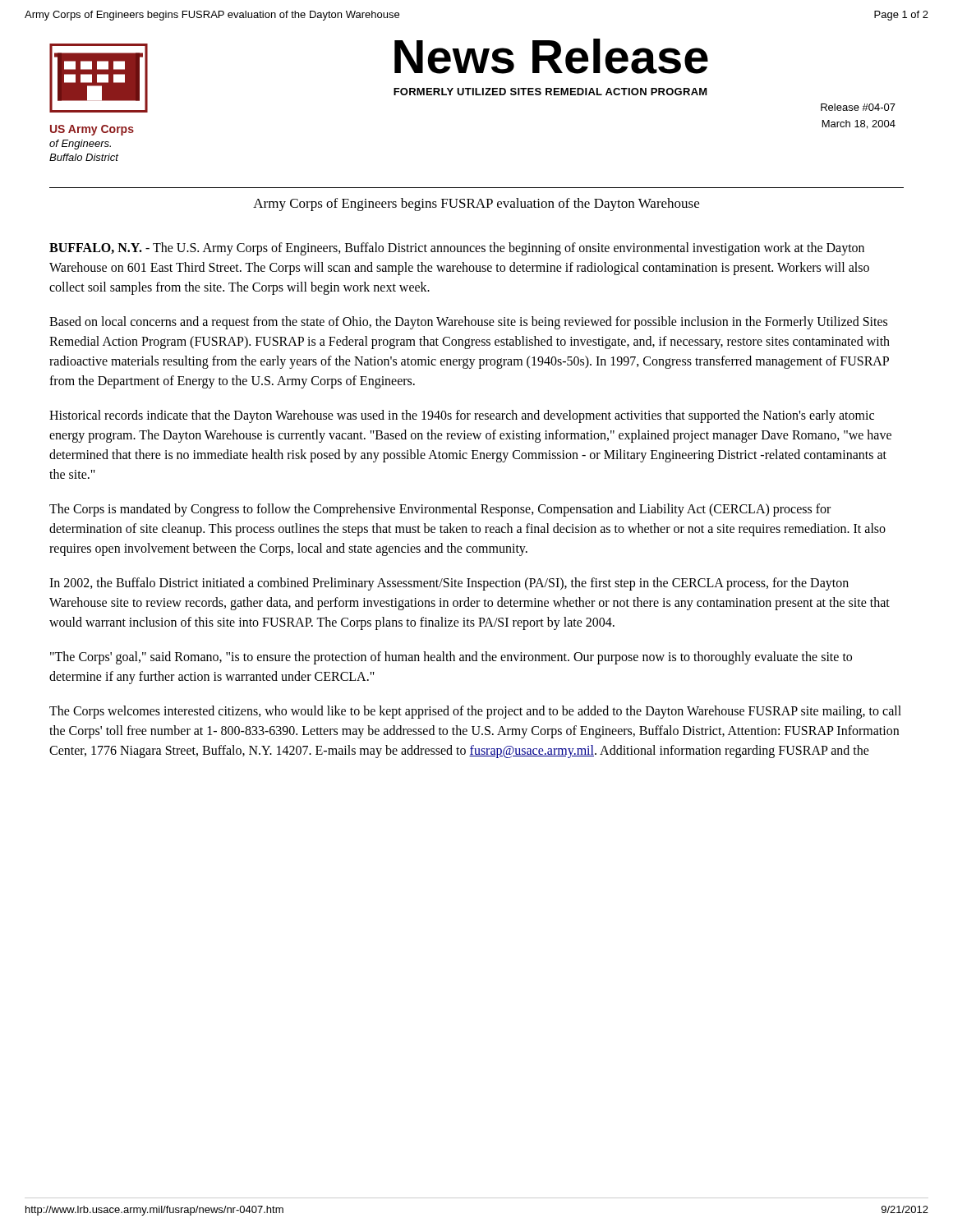This screenshot has height=1232, width=953.
Task: Select the text block containing "BUFFALO, N.Y. - The U.S."
Action: [x=459, y=267]
